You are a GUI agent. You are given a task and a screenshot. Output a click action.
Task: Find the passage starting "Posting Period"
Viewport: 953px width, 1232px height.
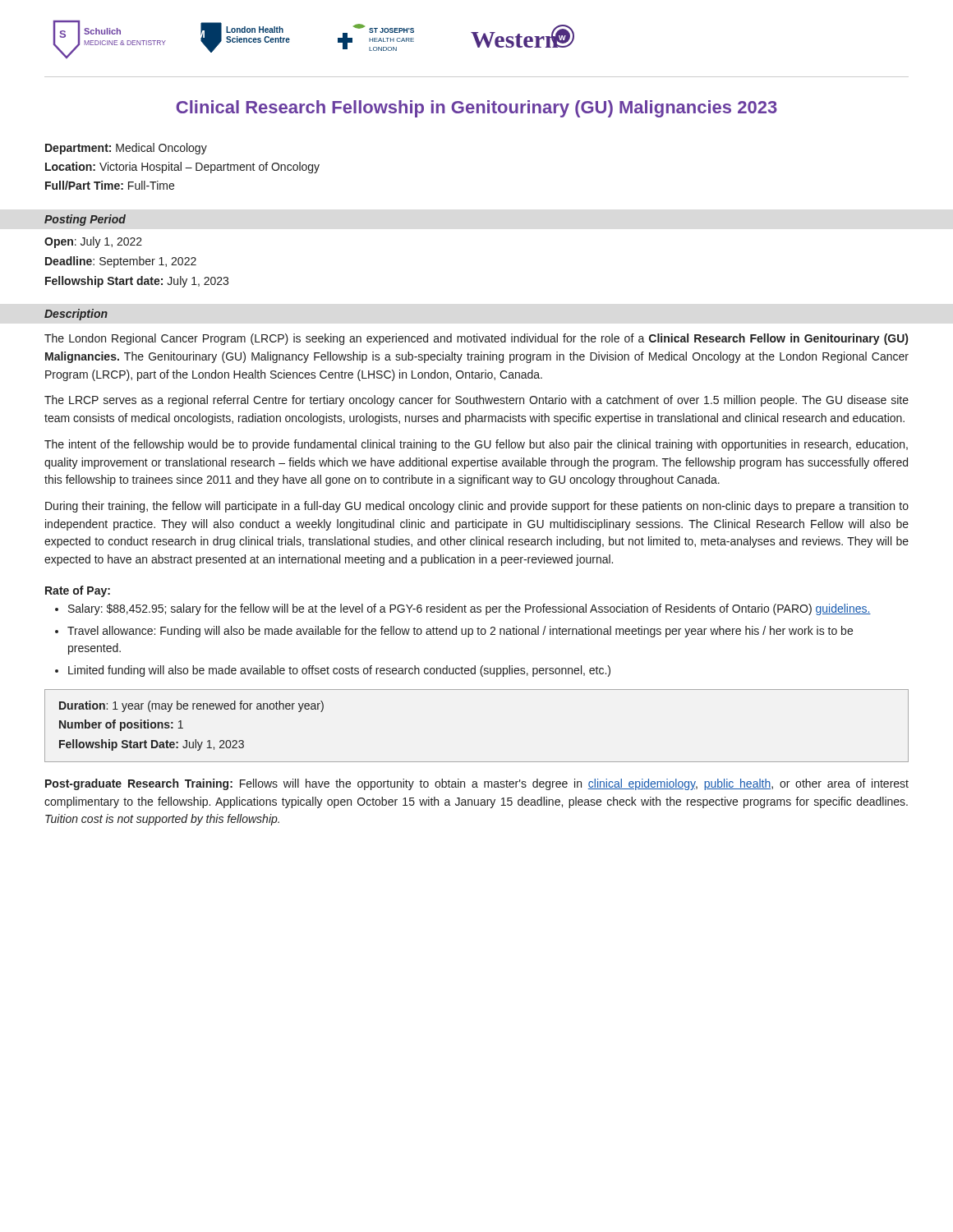(85, 219)
